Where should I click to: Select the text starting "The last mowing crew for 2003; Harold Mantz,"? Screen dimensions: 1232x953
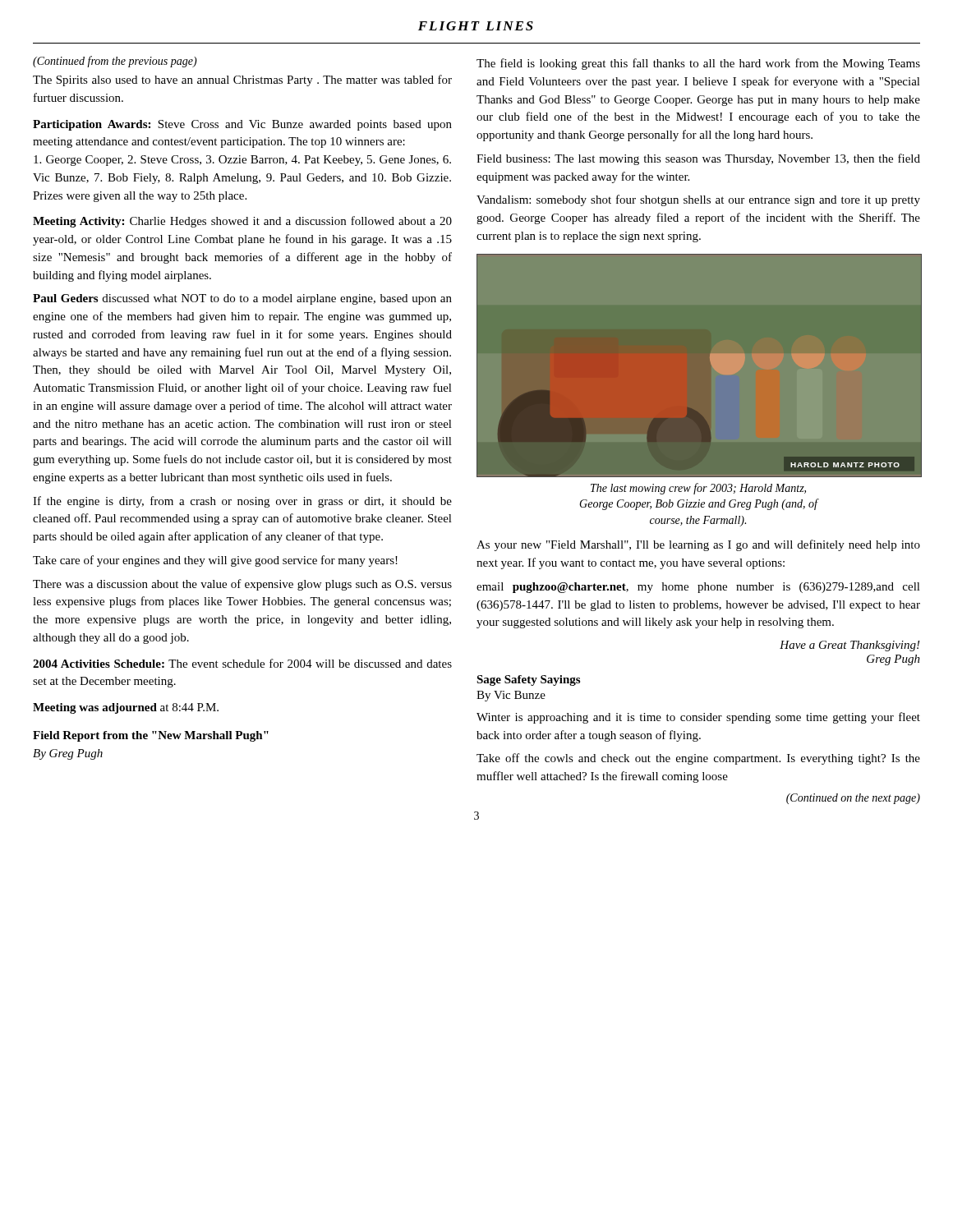pos(698,504)
